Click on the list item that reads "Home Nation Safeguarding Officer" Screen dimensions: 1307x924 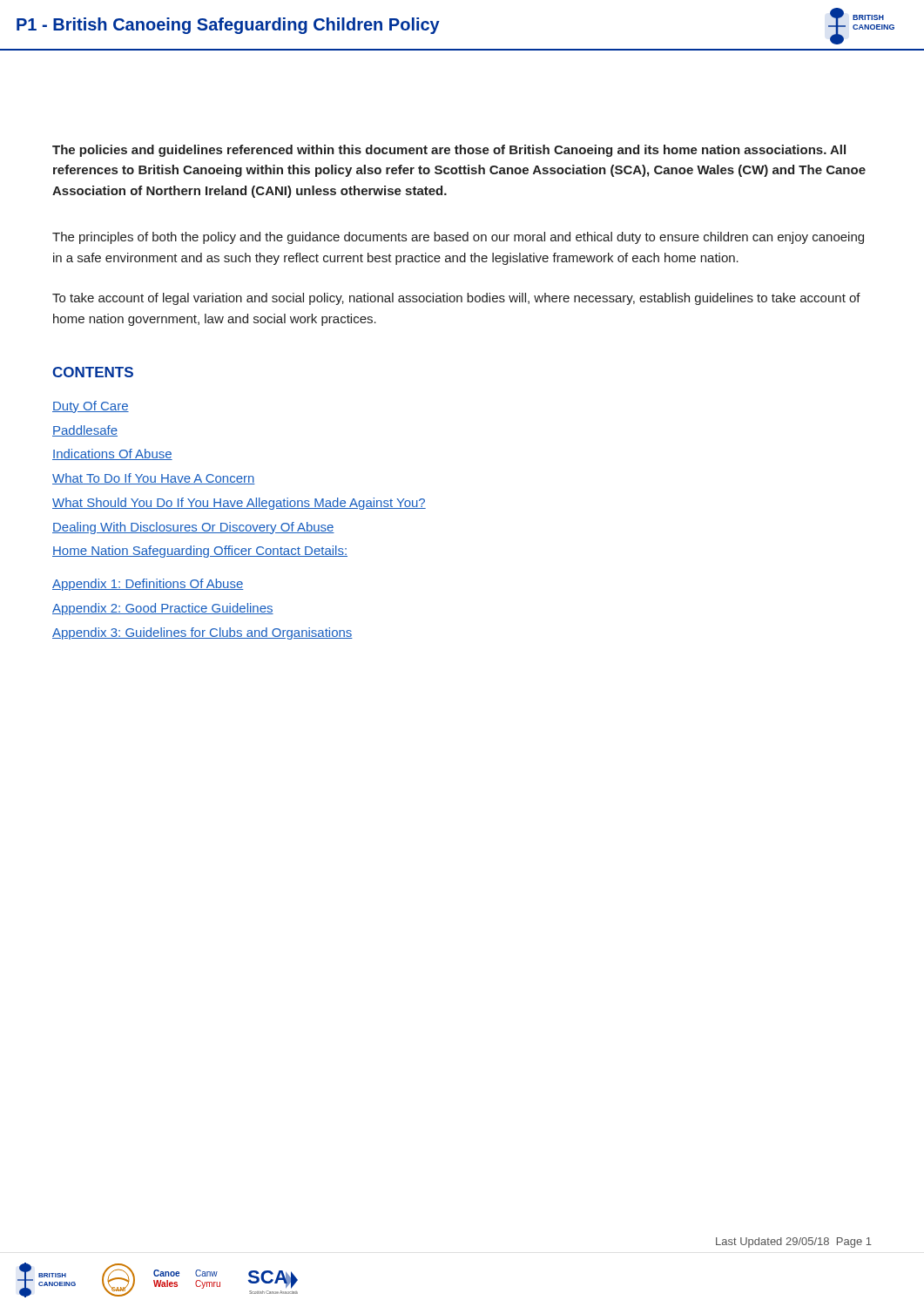pyautogui.click(x=200, y=552)
